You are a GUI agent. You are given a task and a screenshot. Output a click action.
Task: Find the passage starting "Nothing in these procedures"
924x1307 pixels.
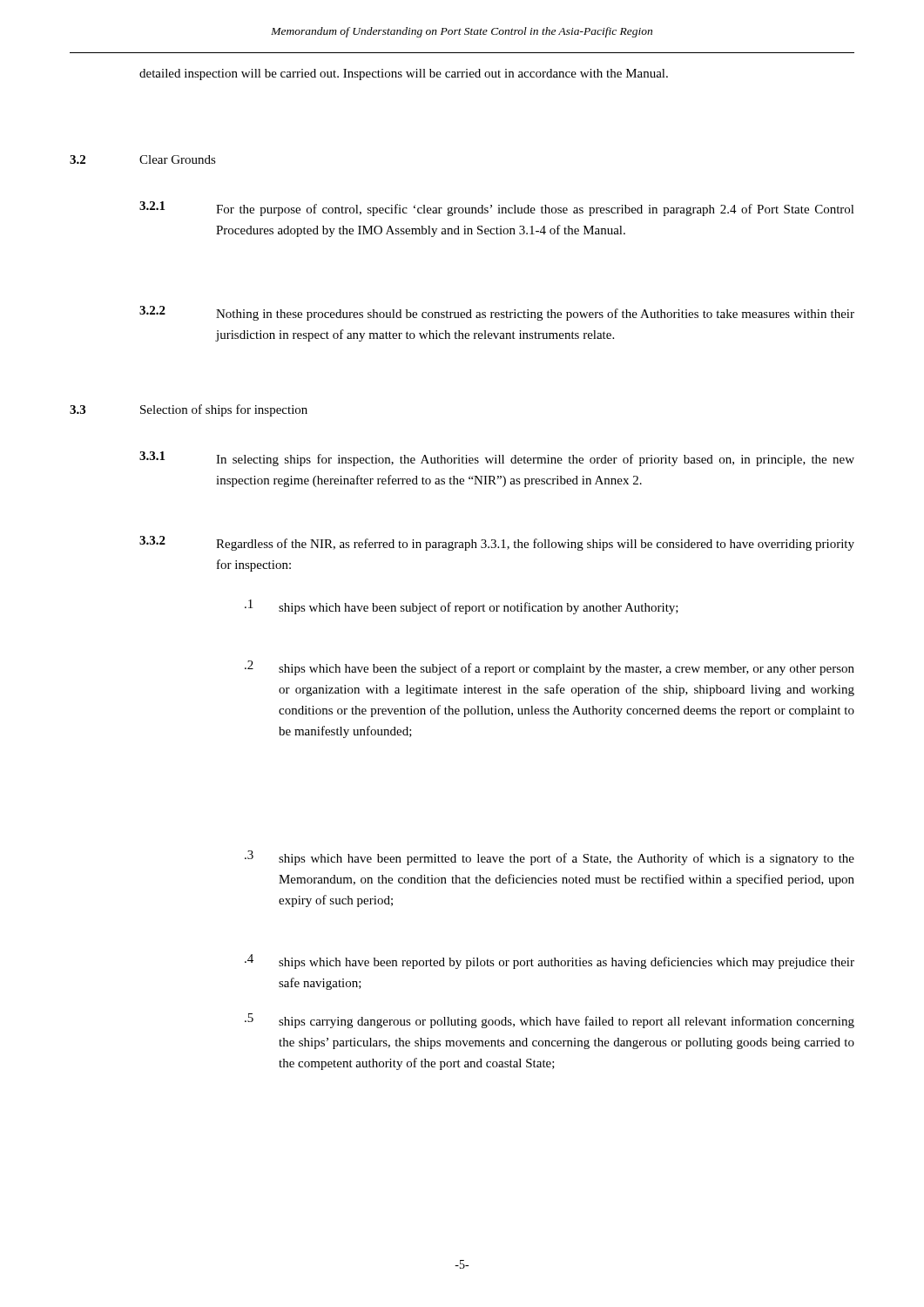click(x=535, y=324)
